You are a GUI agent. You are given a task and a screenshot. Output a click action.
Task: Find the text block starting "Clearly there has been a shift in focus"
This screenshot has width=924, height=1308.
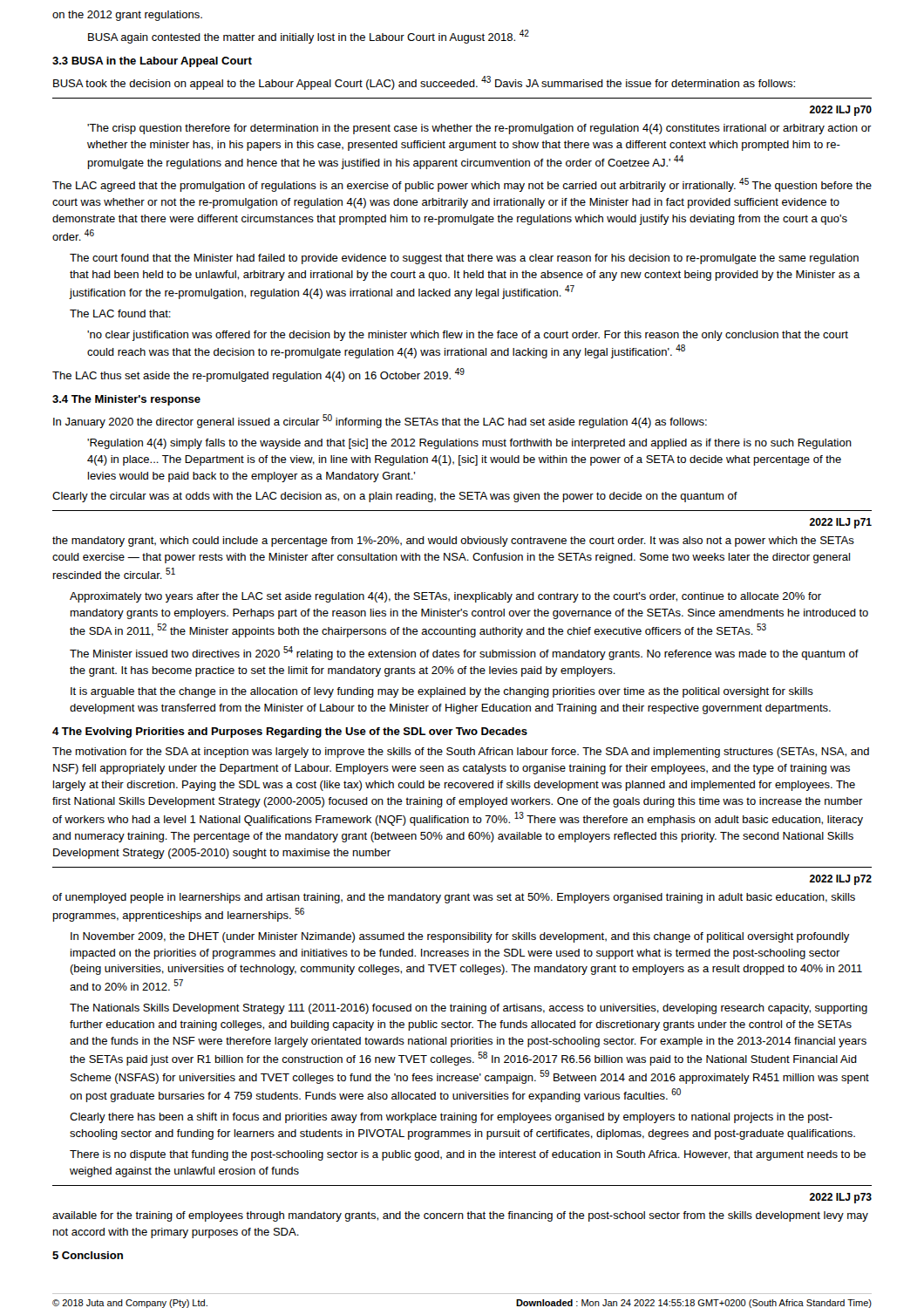[x=471, y=1126]
